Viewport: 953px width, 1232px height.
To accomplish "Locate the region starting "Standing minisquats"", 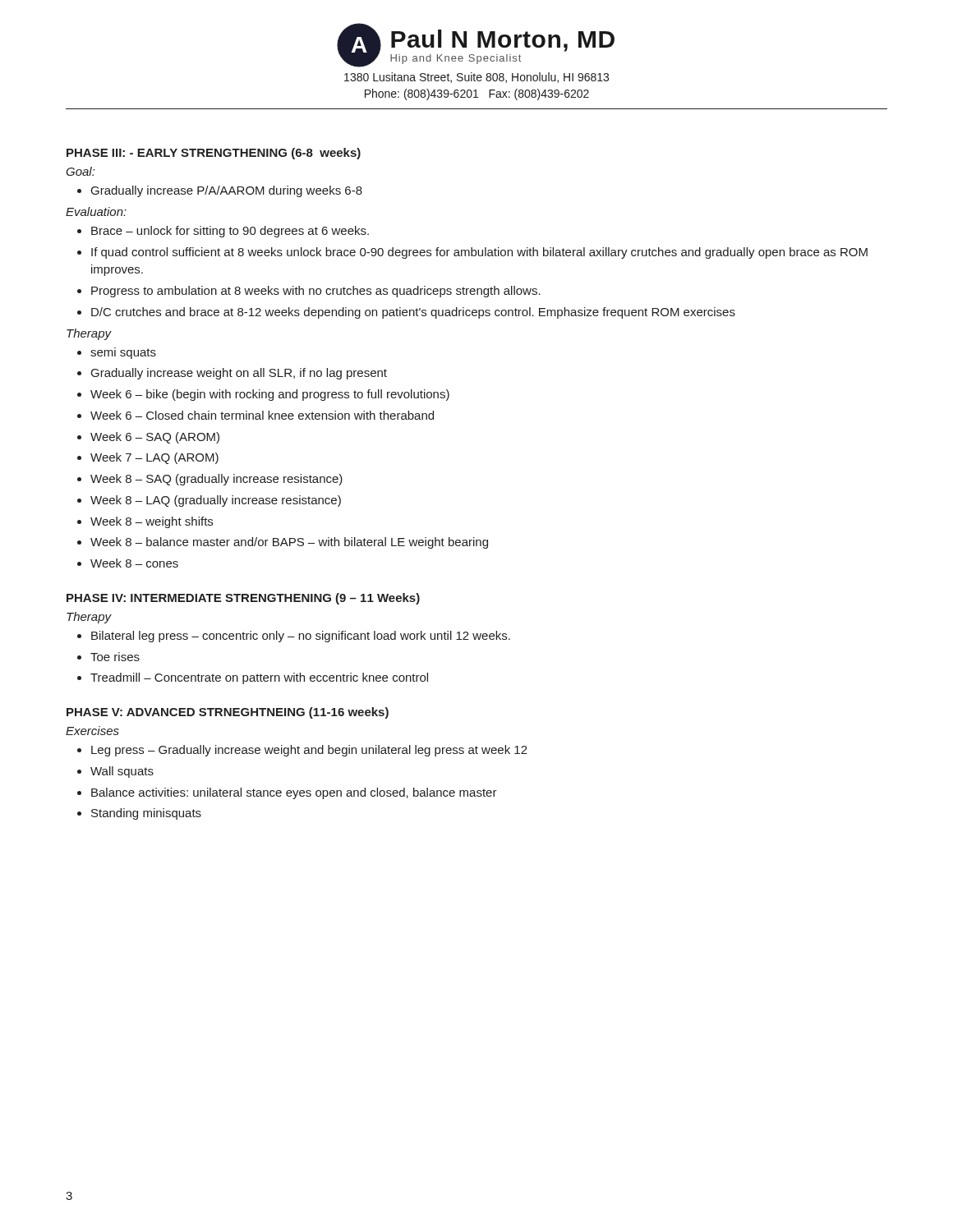I will [146, 813].
